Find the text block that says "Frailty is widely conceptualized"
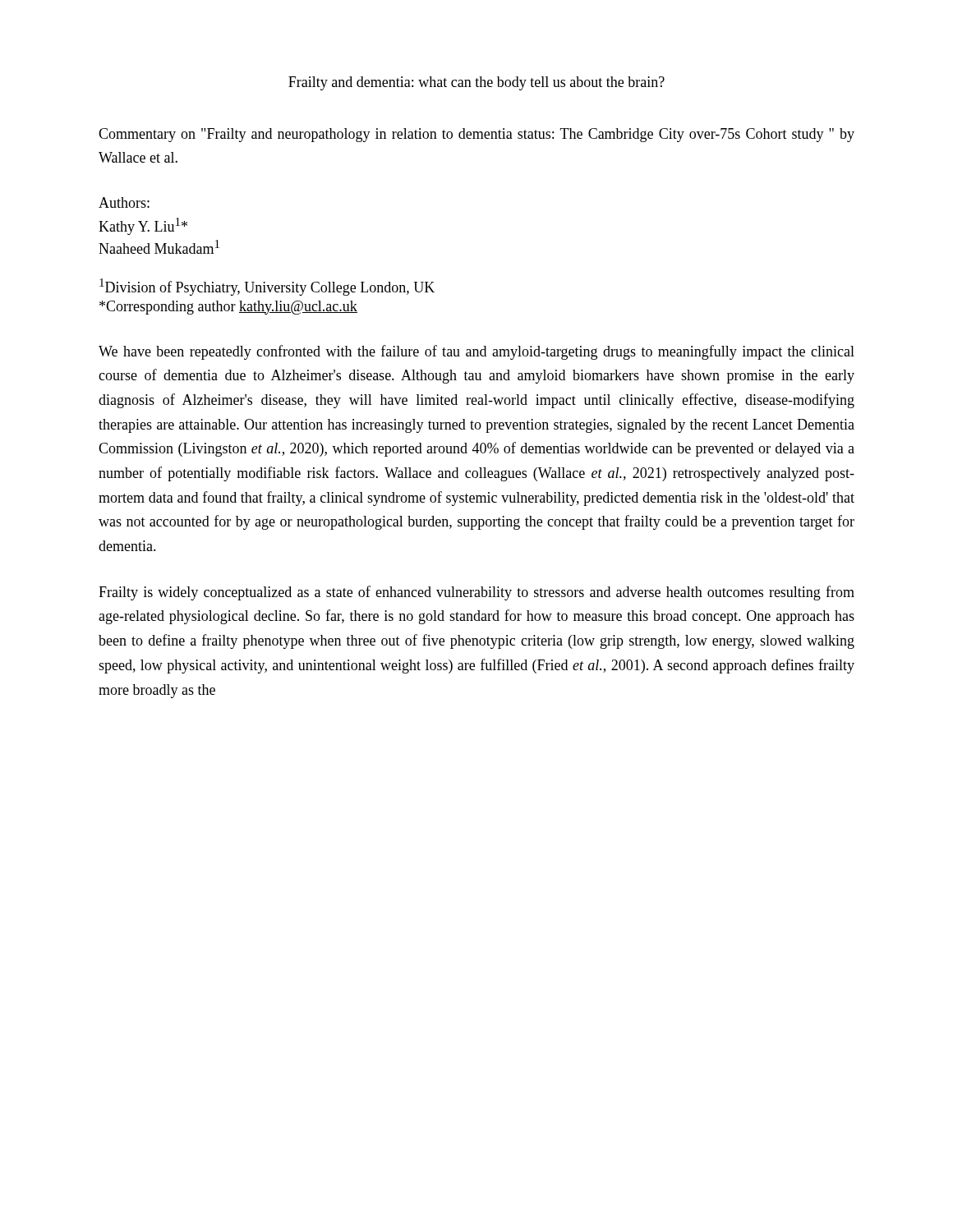 tap(476, 641)
